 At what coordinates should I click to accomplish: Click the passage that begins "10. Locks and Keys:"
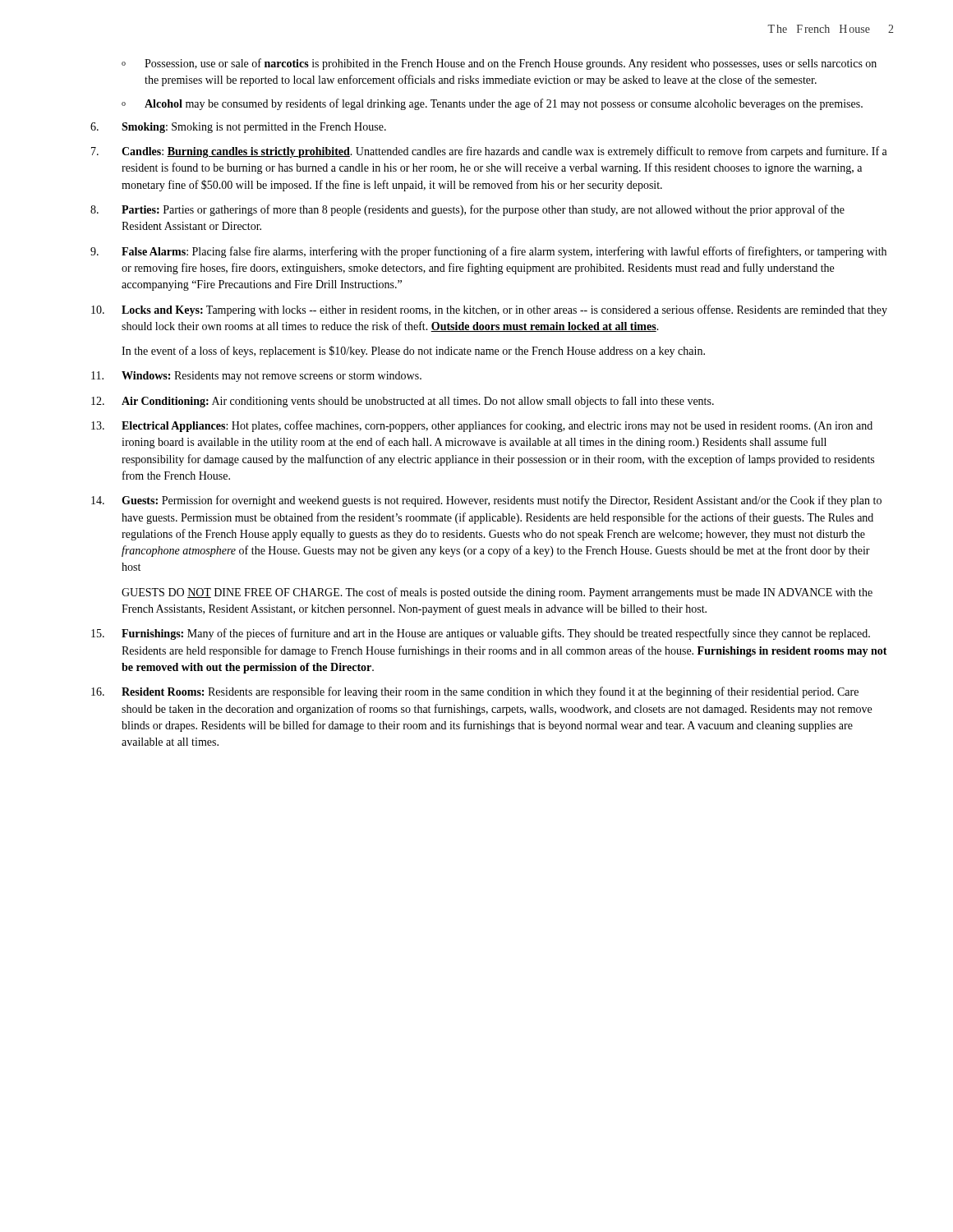pyautogui.click(x=489, y=319)
